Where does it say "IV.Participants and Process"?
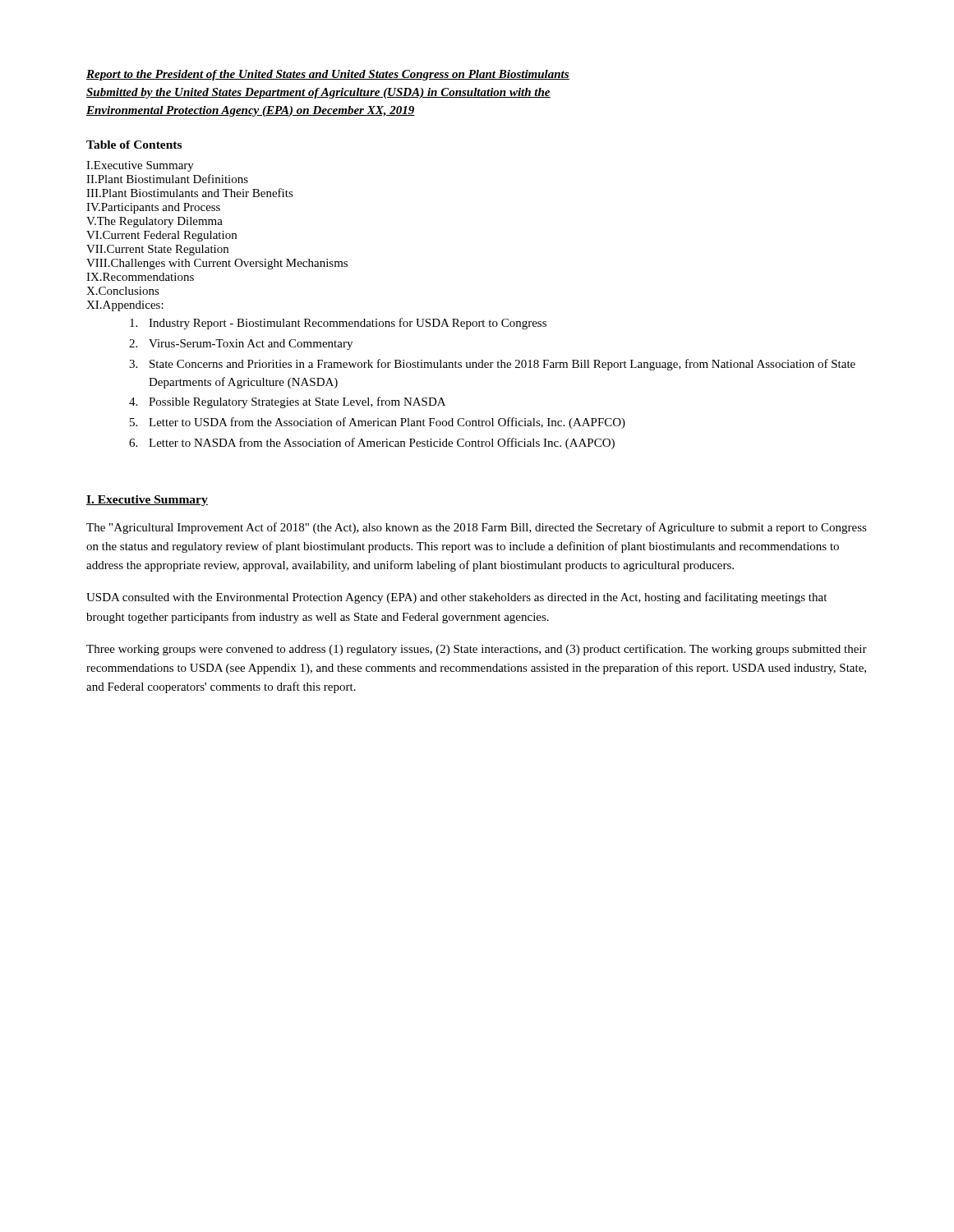Image resolution: width=954 pixels, height=1232 pixels. tap(153, 208)
